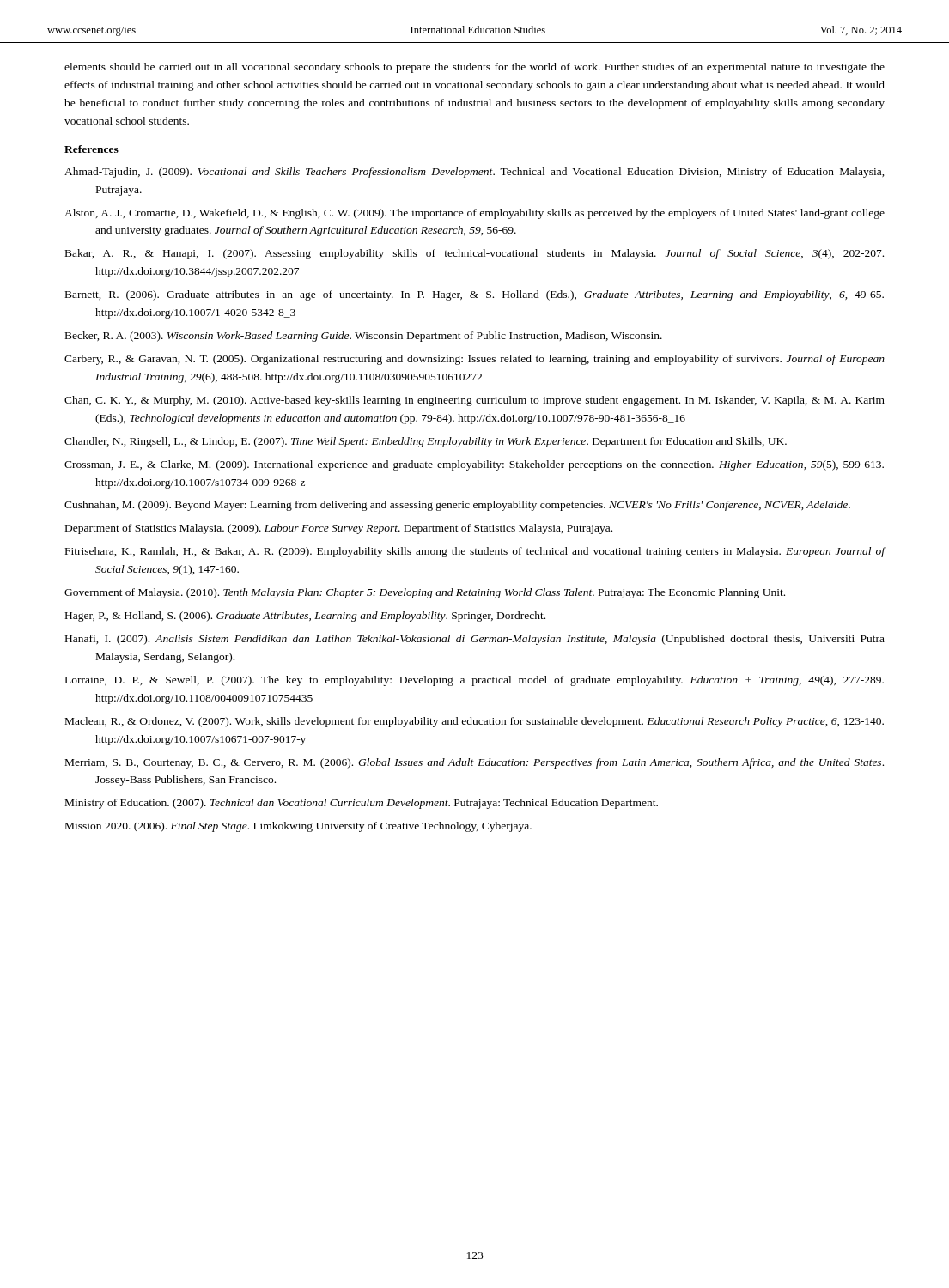The width and height of the screenshot is (949, 1288).
Task: Select the list item that reads "Maclean, R., & Ordonez, V. (2007). Work, skills"
Action: [x=474, y=730]
